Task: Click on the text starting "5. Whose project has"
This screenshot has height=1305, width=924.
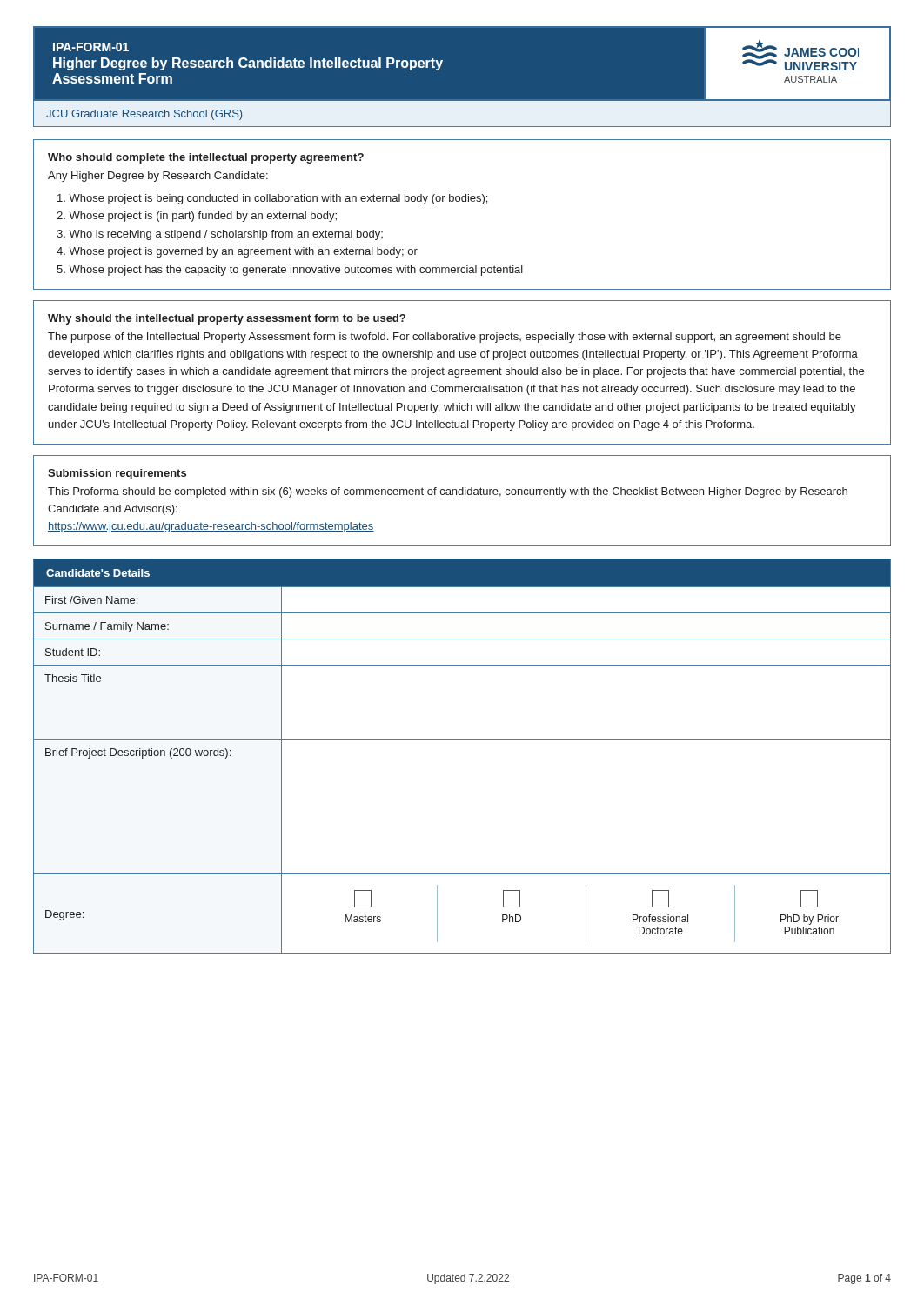Action: coord(290,269)
